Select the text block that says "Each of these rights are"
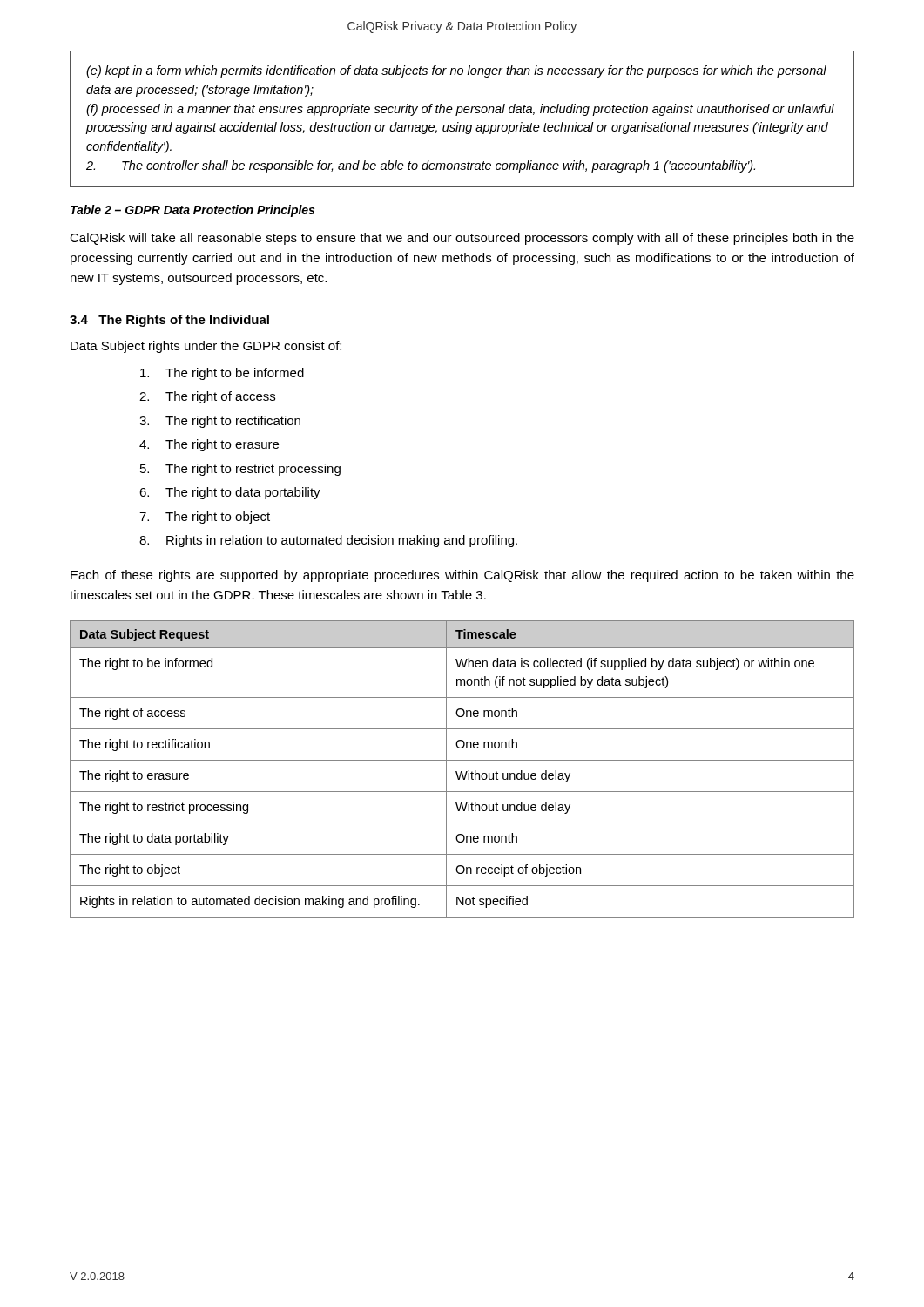The width and height of the screenshot is (924, 1307). pyautogui.click(x=462, y=584)
